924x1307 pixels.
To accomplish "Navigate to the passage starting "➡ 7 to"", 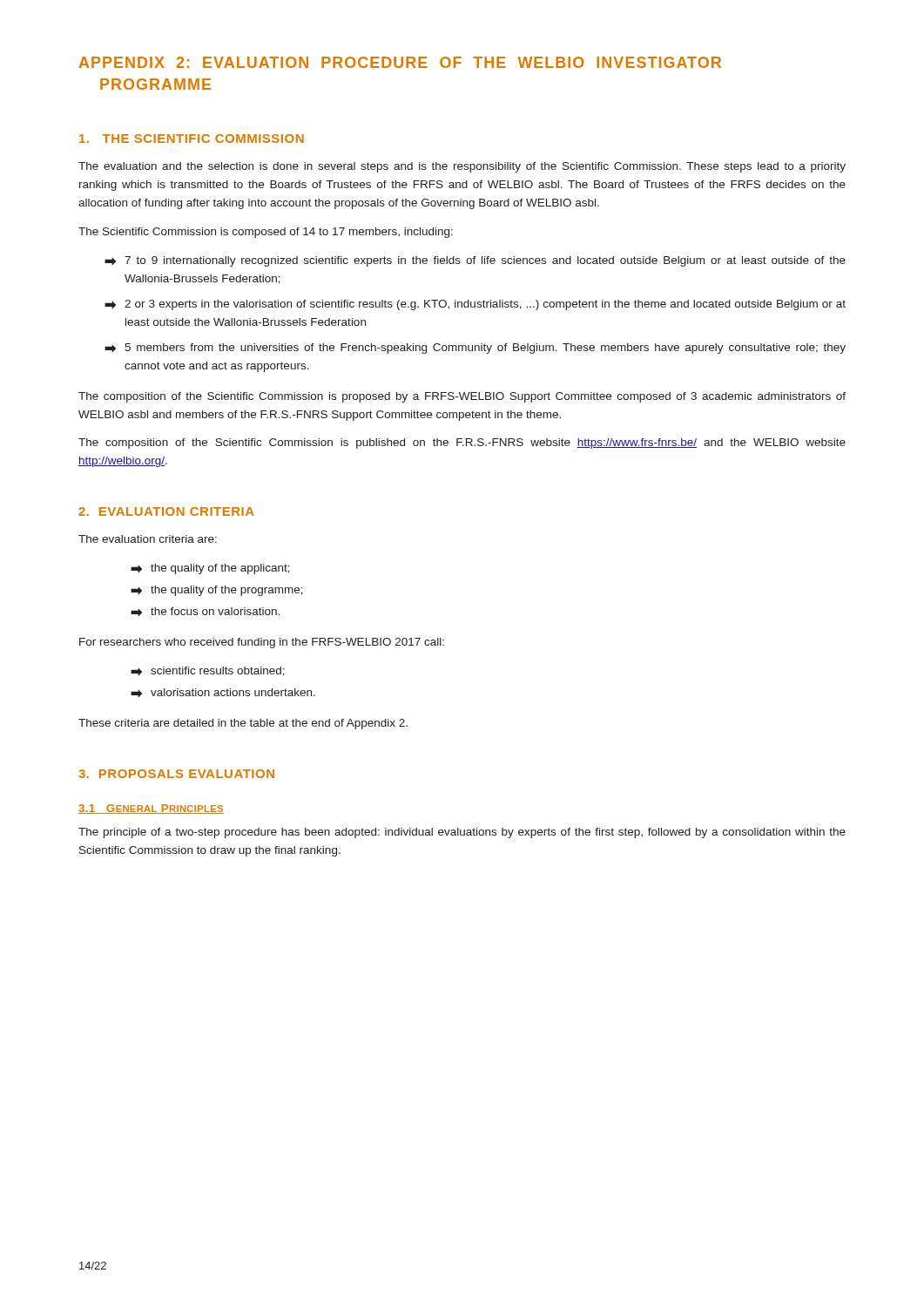I will (475, 270).
